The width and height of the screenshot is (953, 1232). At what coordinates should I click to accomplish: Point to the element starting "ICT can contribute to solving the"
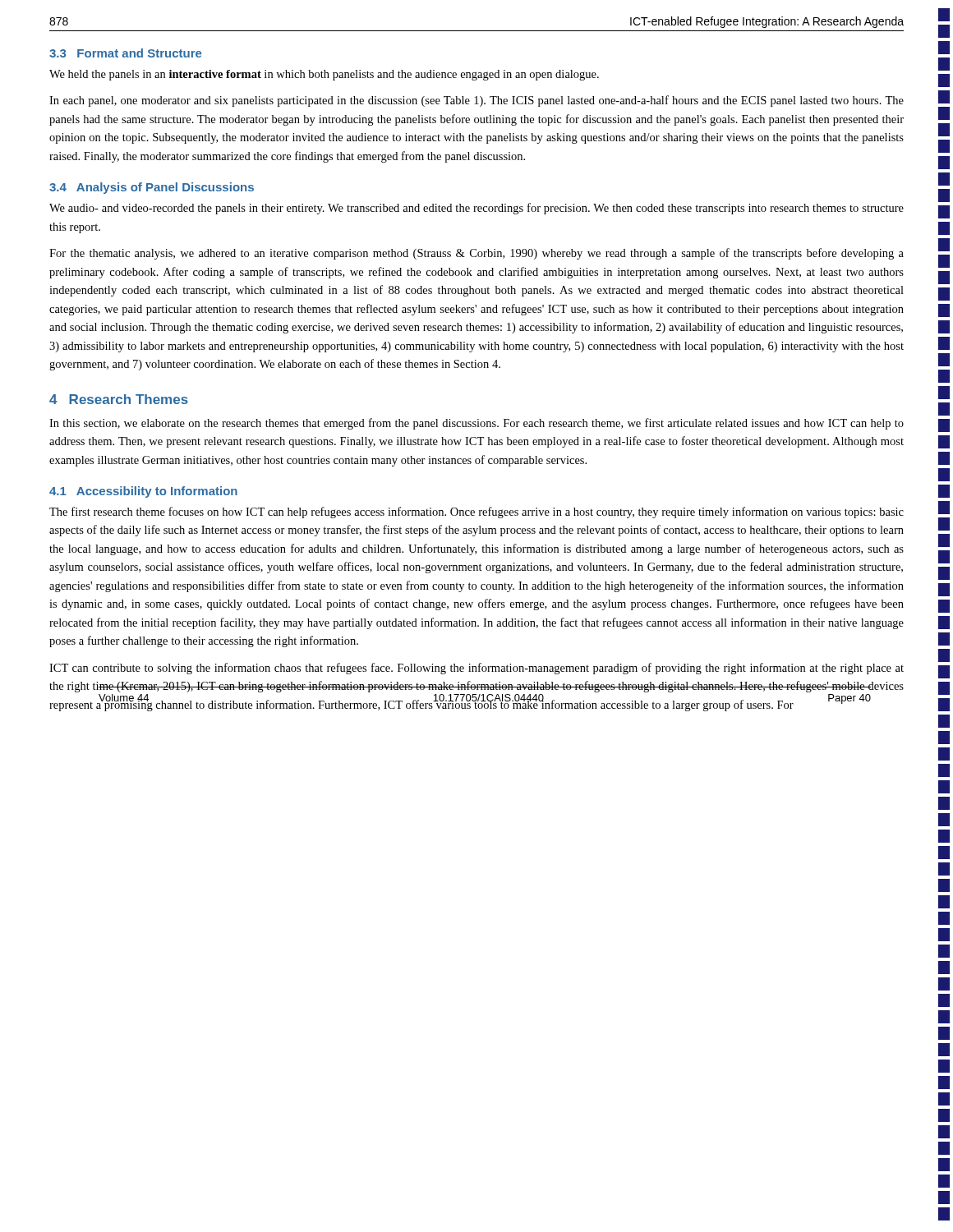click(x=476, y=686)
